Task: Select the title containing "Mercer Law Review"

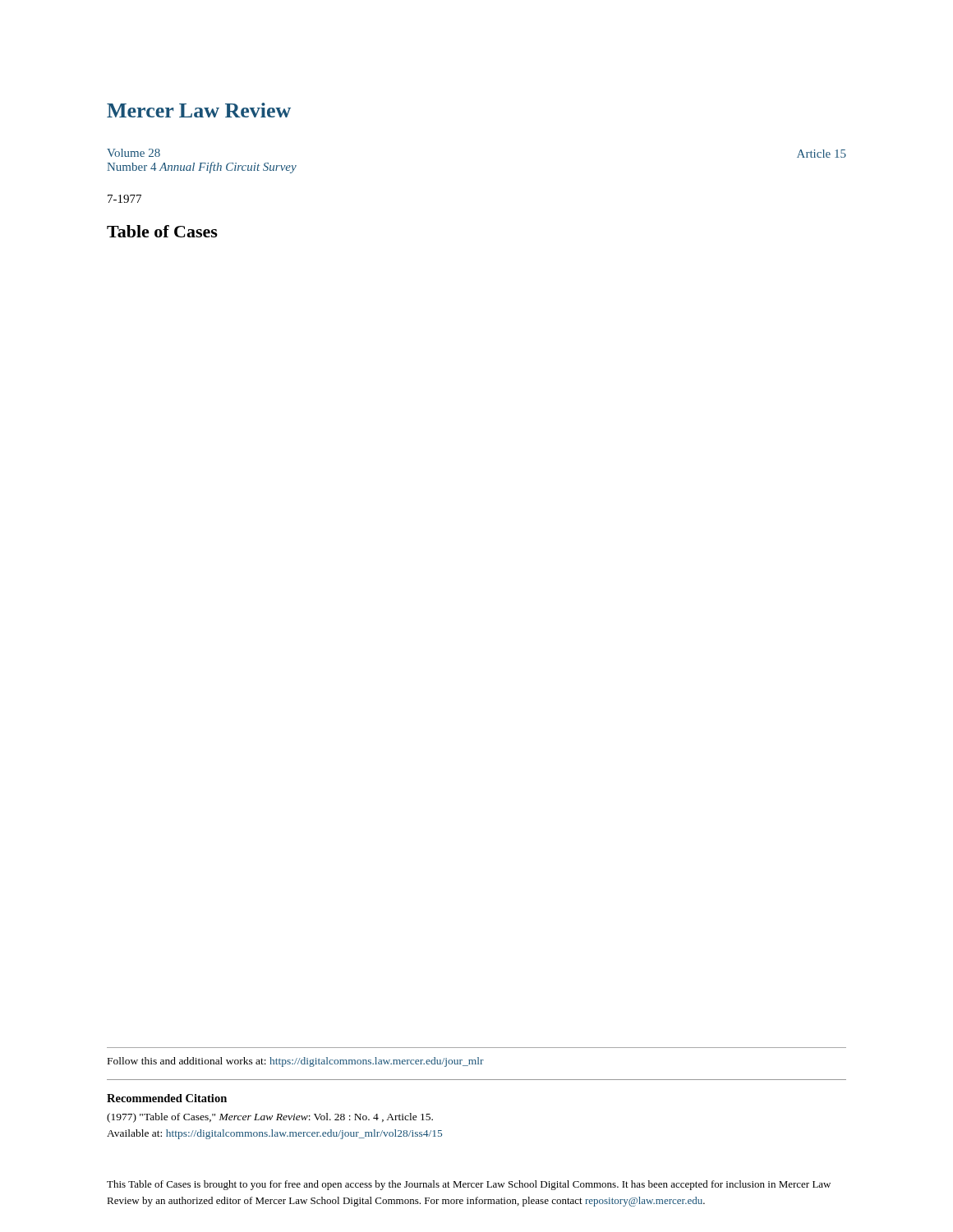Action: [x=199, y=110]
